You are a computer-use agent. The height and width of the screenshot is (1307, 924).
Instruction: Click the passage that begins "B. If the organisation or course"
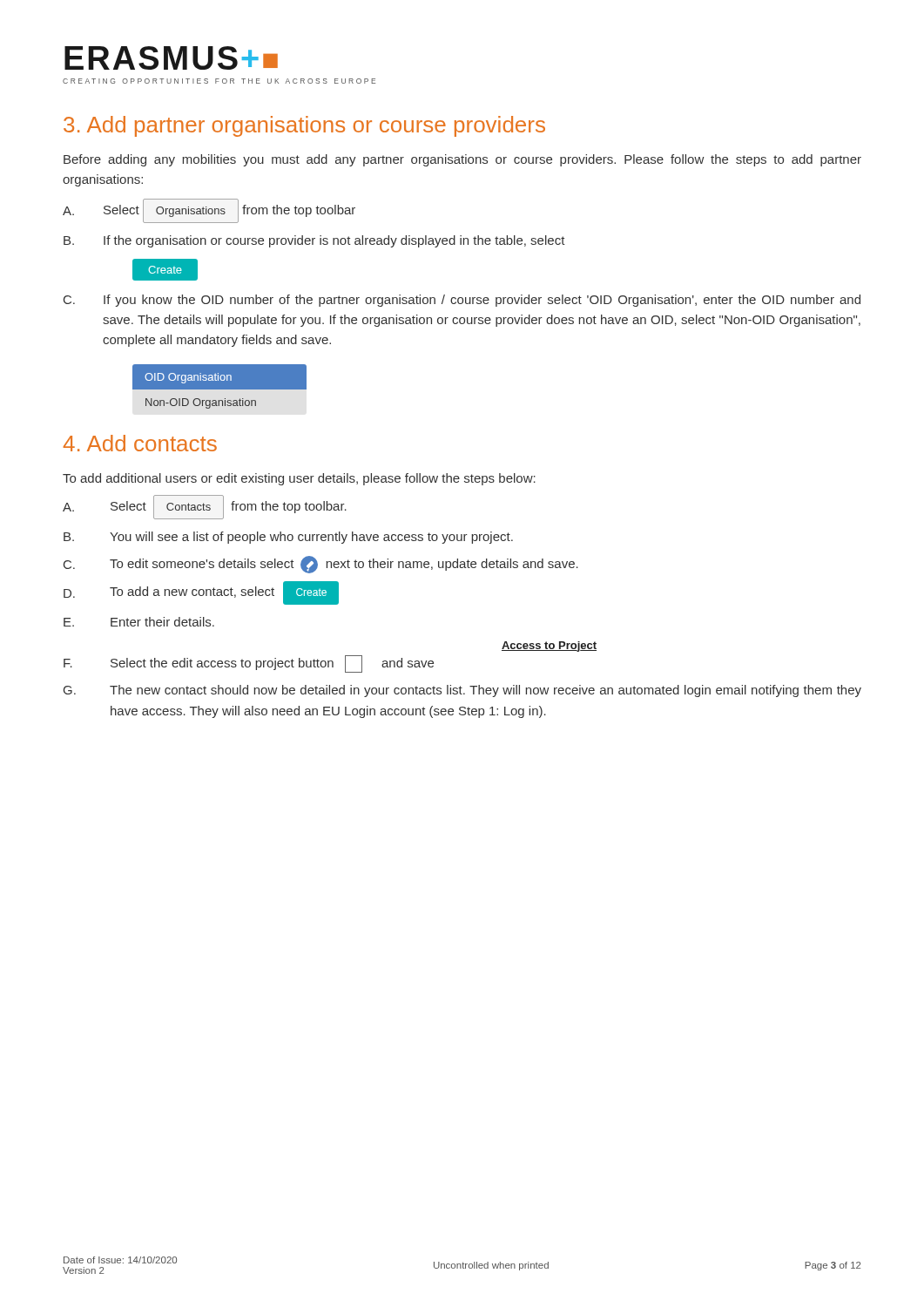tap(462, 240)
